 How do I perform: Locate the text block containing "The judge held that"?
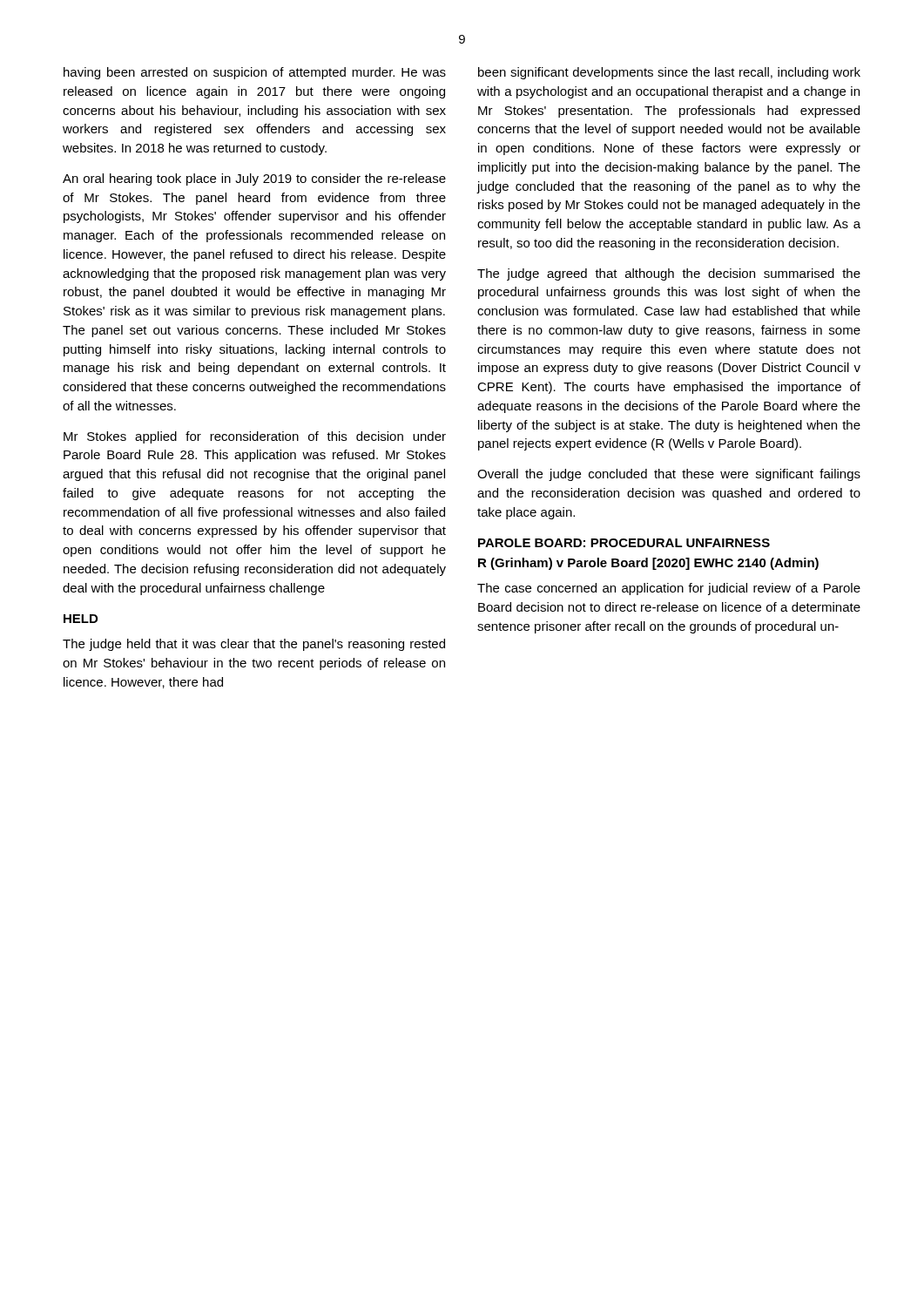254,663
